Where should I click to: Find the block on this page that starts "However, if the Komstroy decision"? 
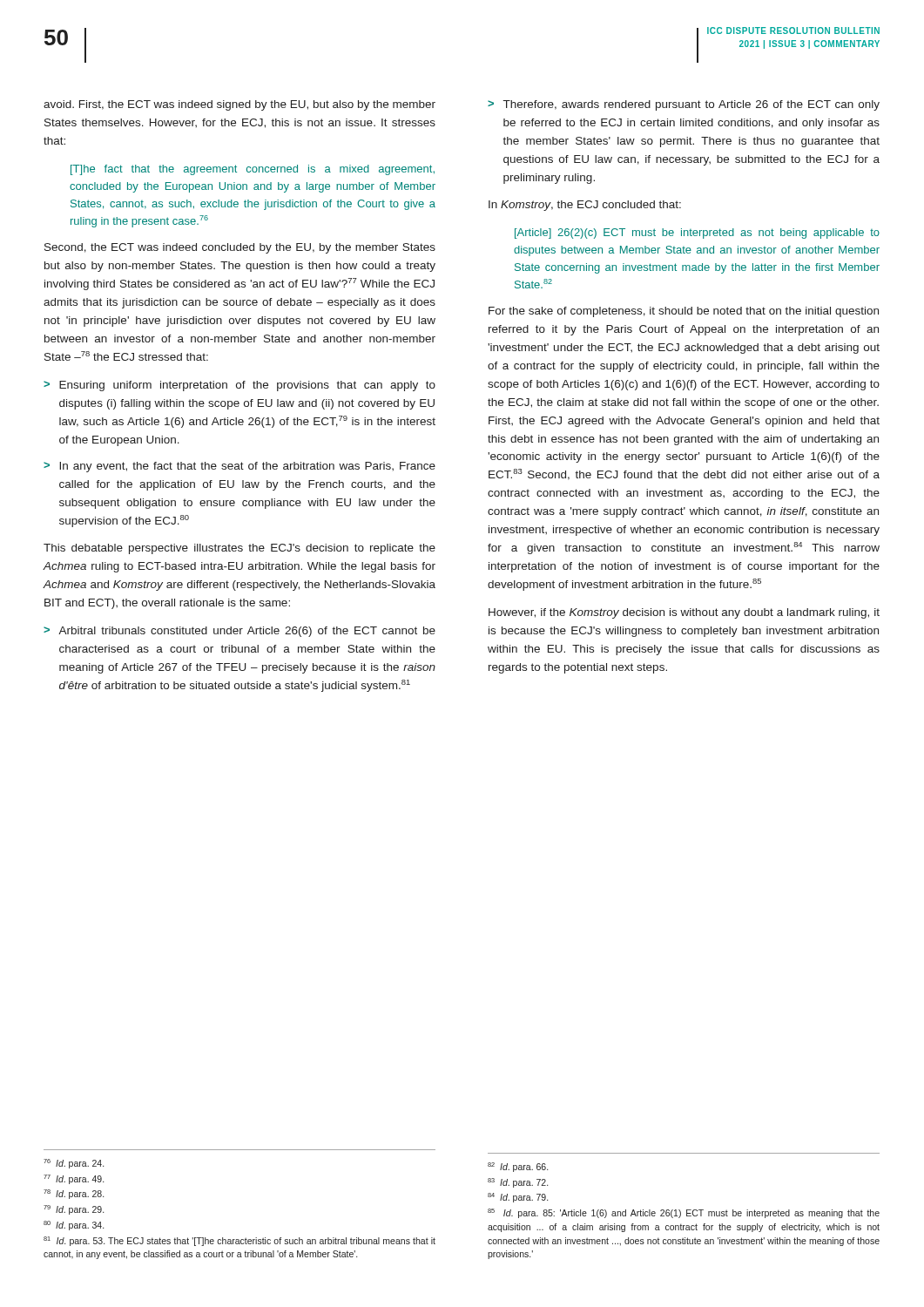click(684, 640)
